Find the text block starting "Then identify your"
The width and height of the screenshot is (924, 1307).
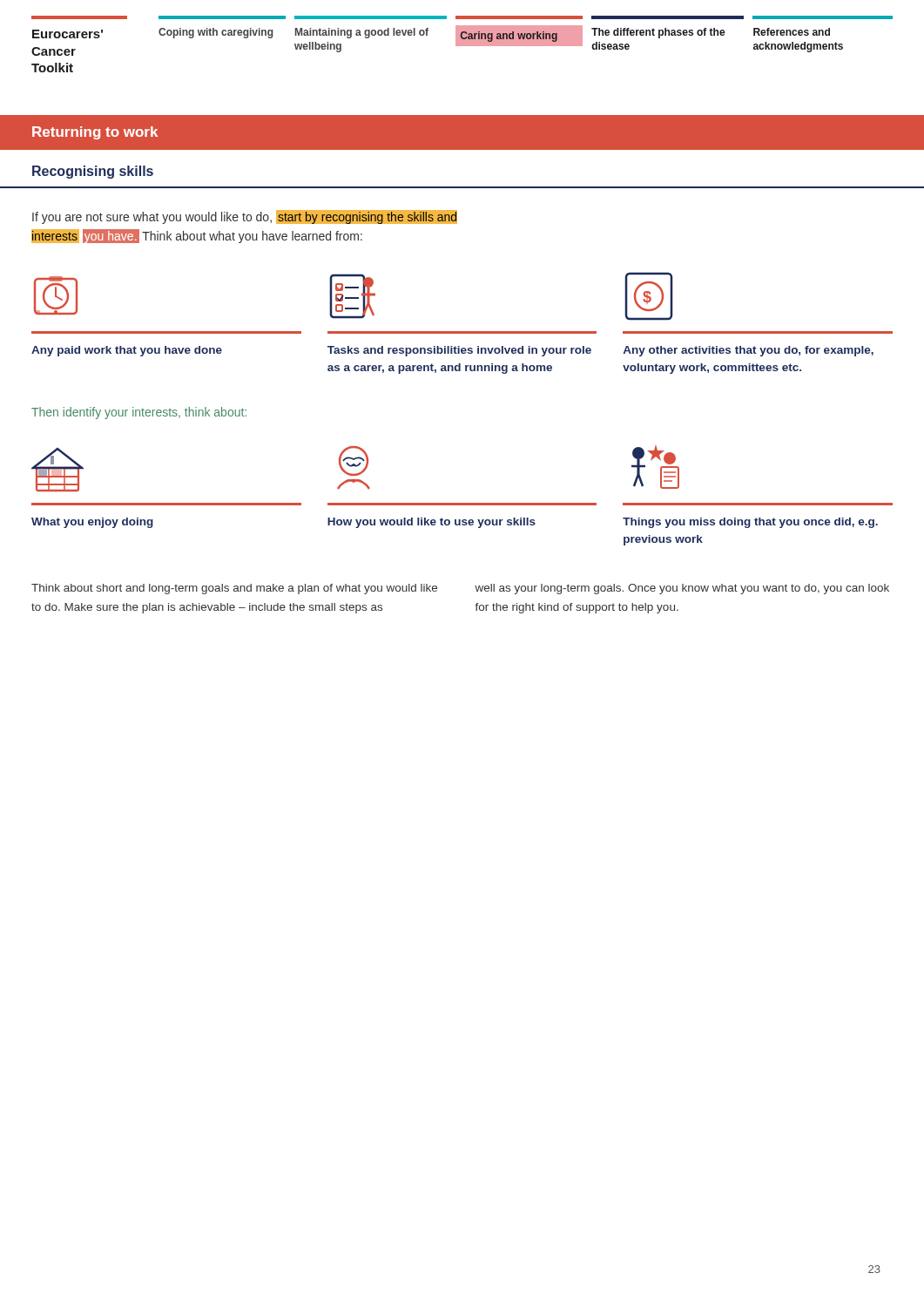[139, 412]
